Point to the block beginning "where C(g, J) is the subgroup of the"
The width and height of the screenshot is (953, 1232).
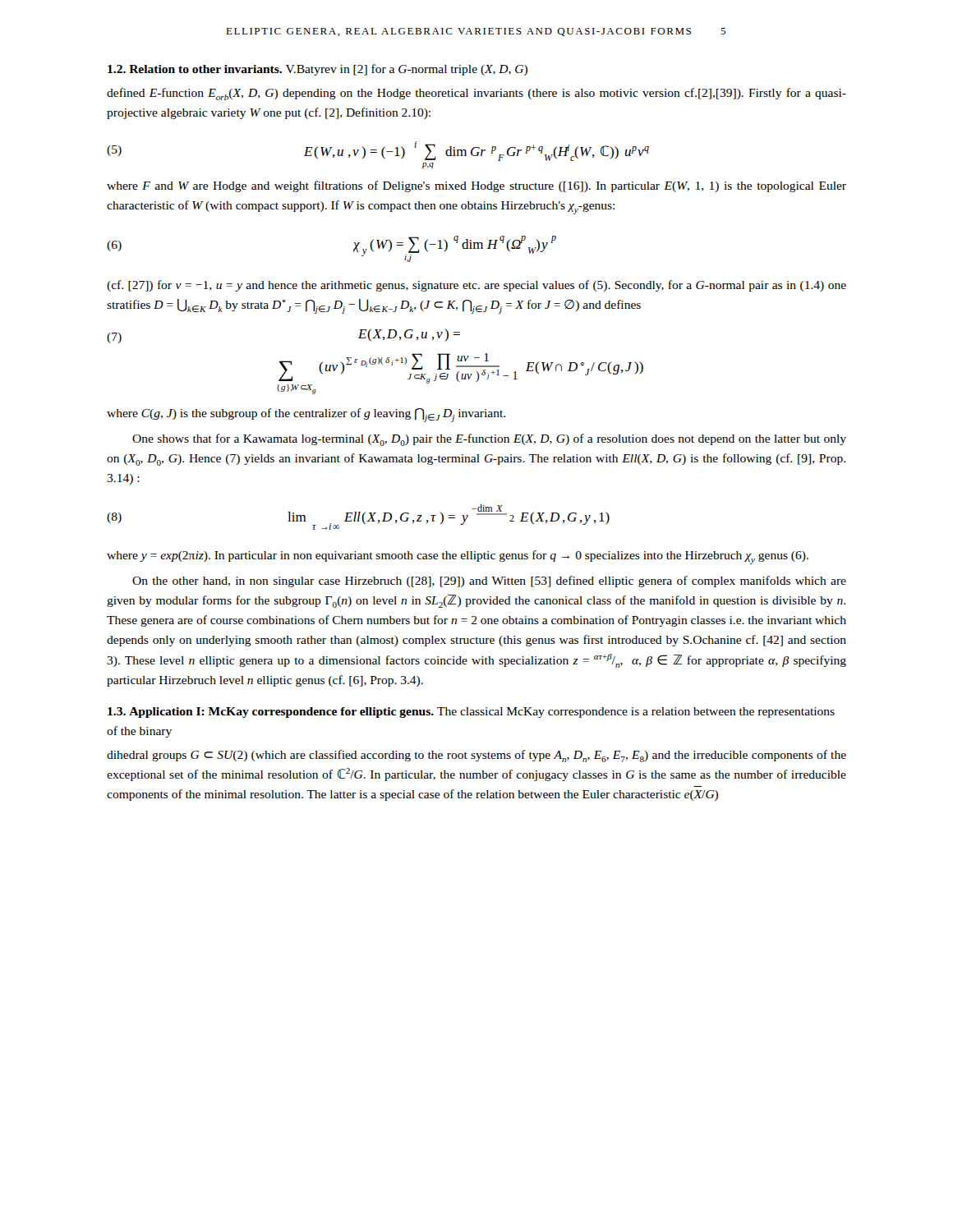pos(307,414)
